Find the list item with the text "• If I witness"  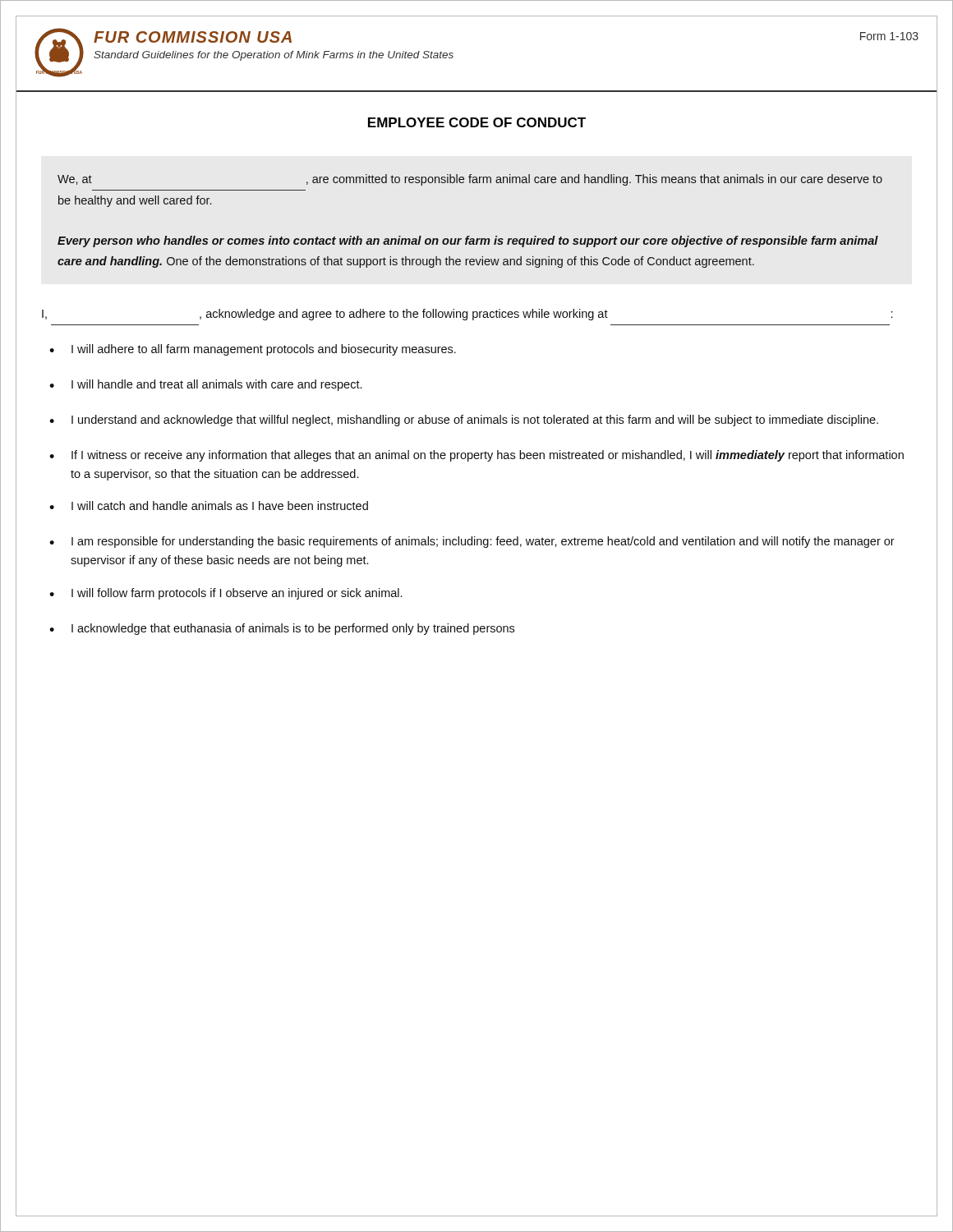click(481, 465)
